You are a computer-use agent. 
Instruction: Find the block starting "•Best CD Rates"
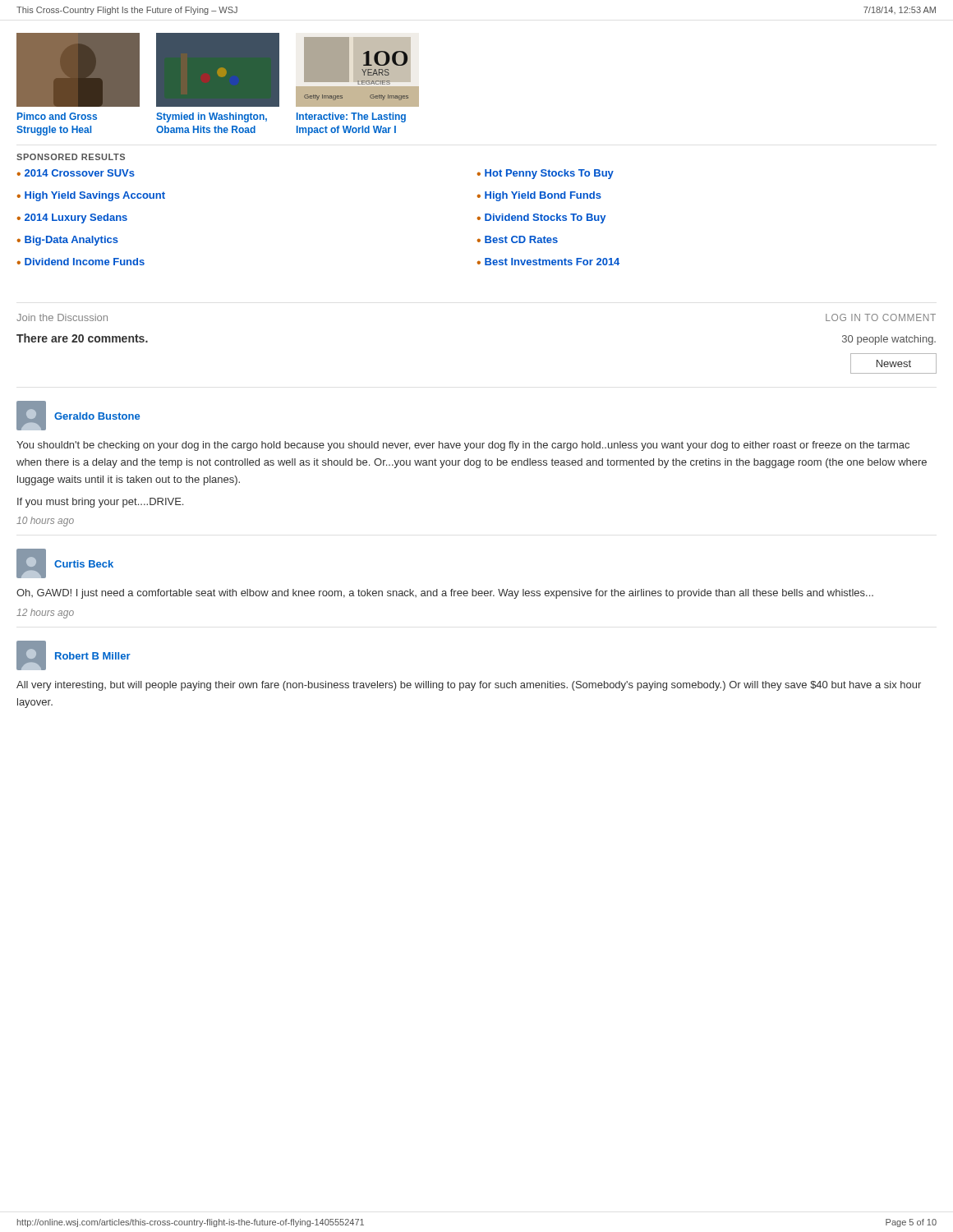pos(517,240)
